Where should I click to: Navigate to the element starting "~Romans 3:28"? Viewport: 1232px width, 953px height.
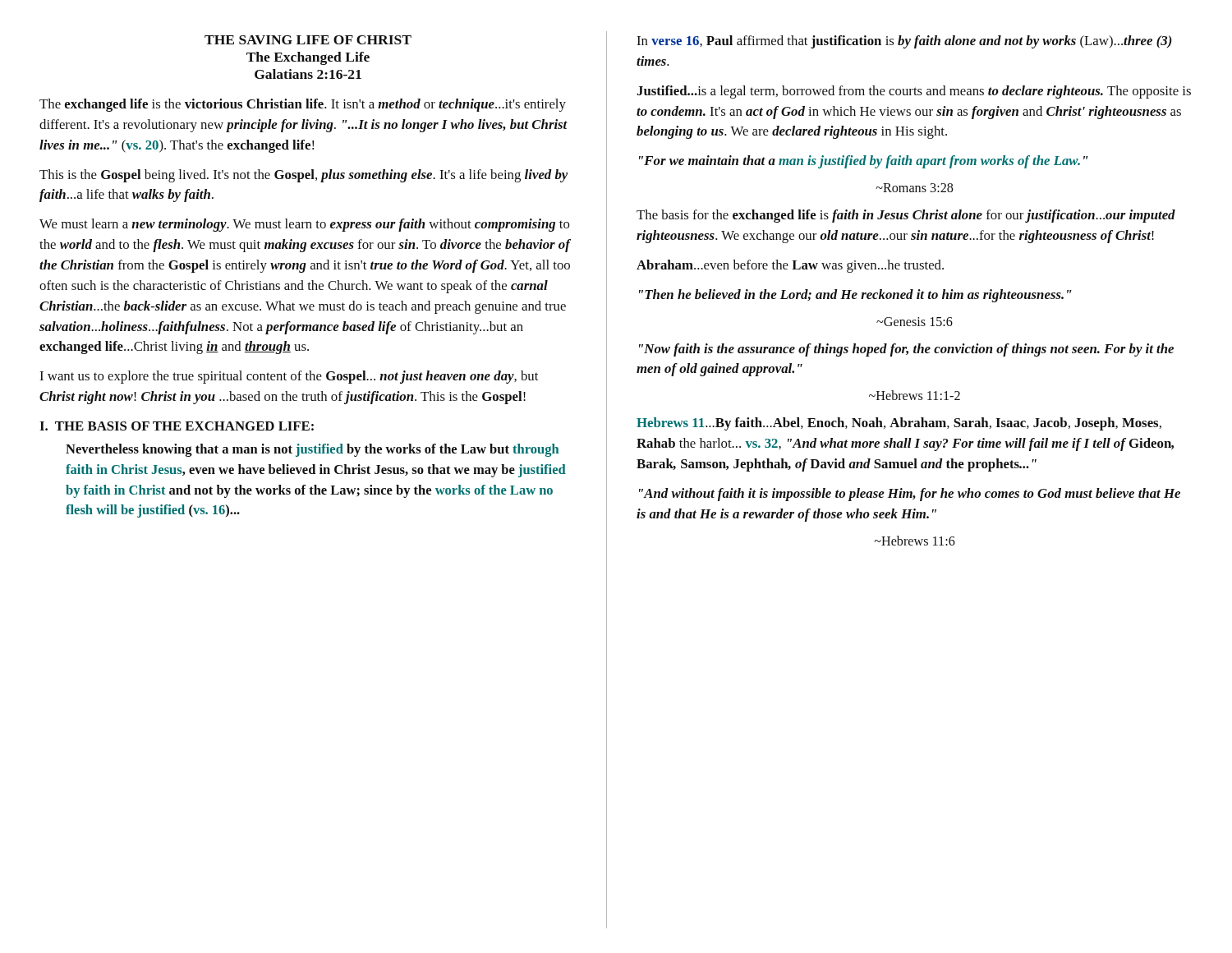[915, 188]
